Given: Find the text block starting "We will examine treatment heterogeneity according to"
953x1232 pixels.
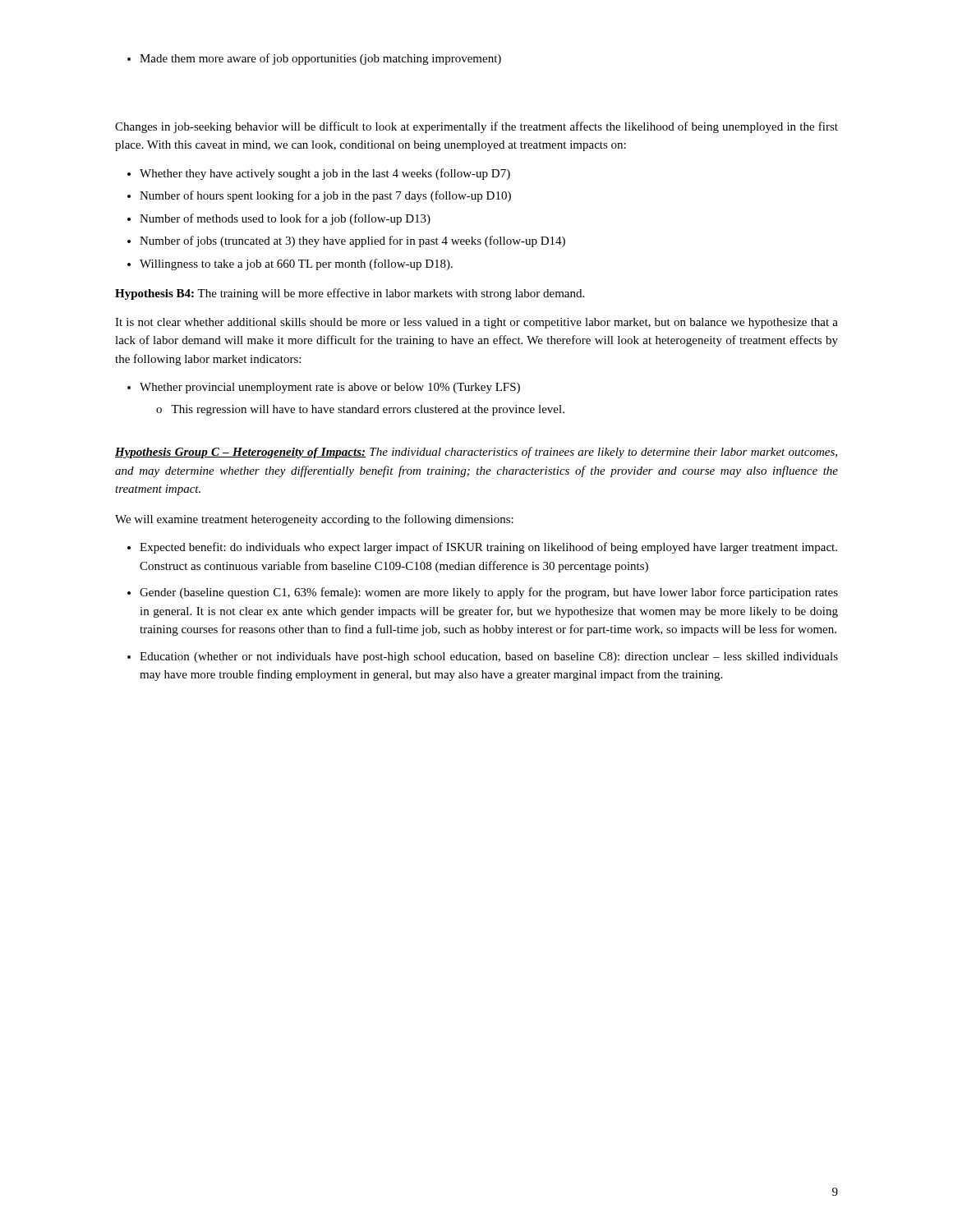Looking at the screenshot, I should click(x=476, y=519).
